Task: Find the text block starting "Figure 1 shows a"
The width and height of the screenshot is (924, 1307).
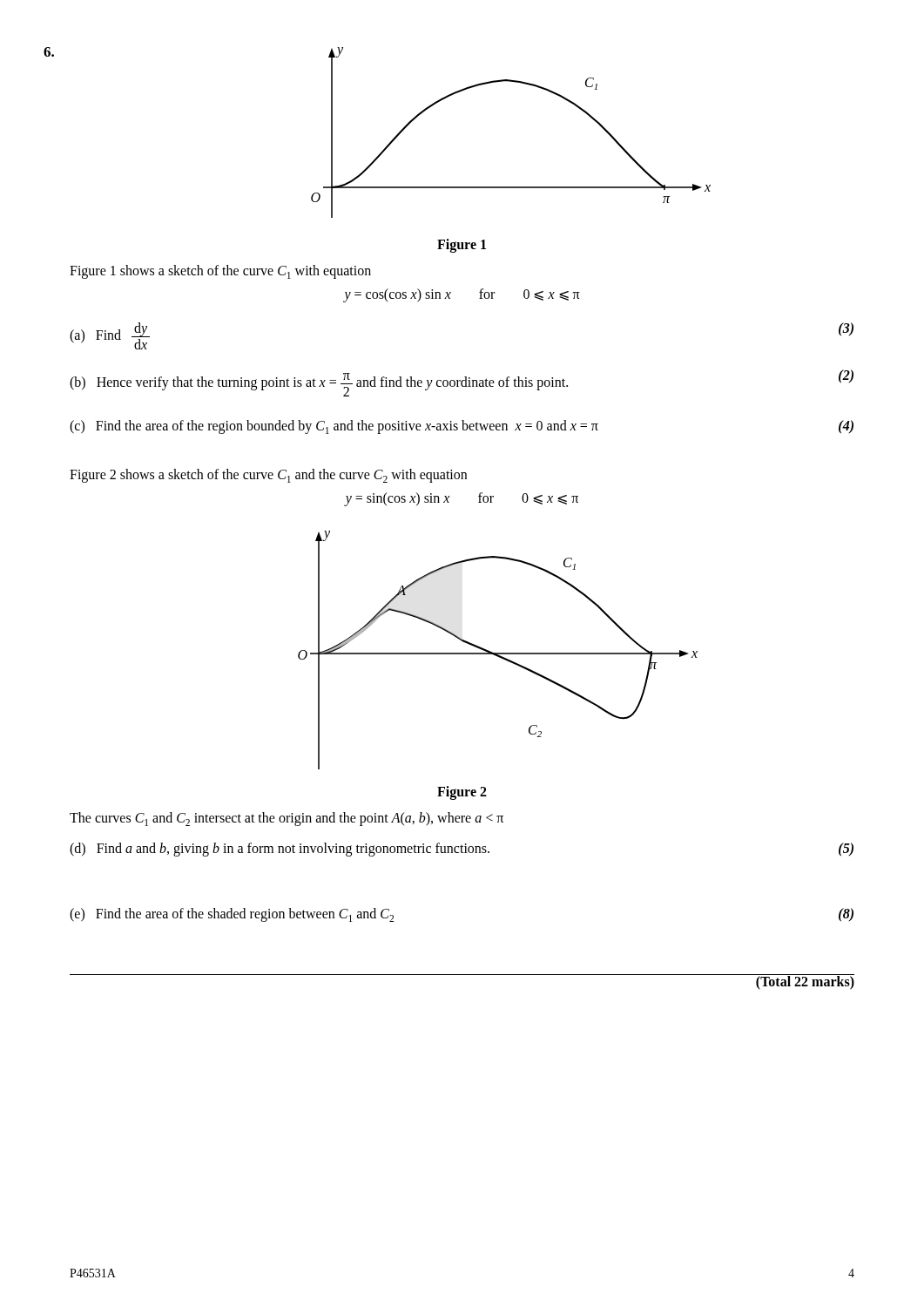Action: [x=220, y=272]
